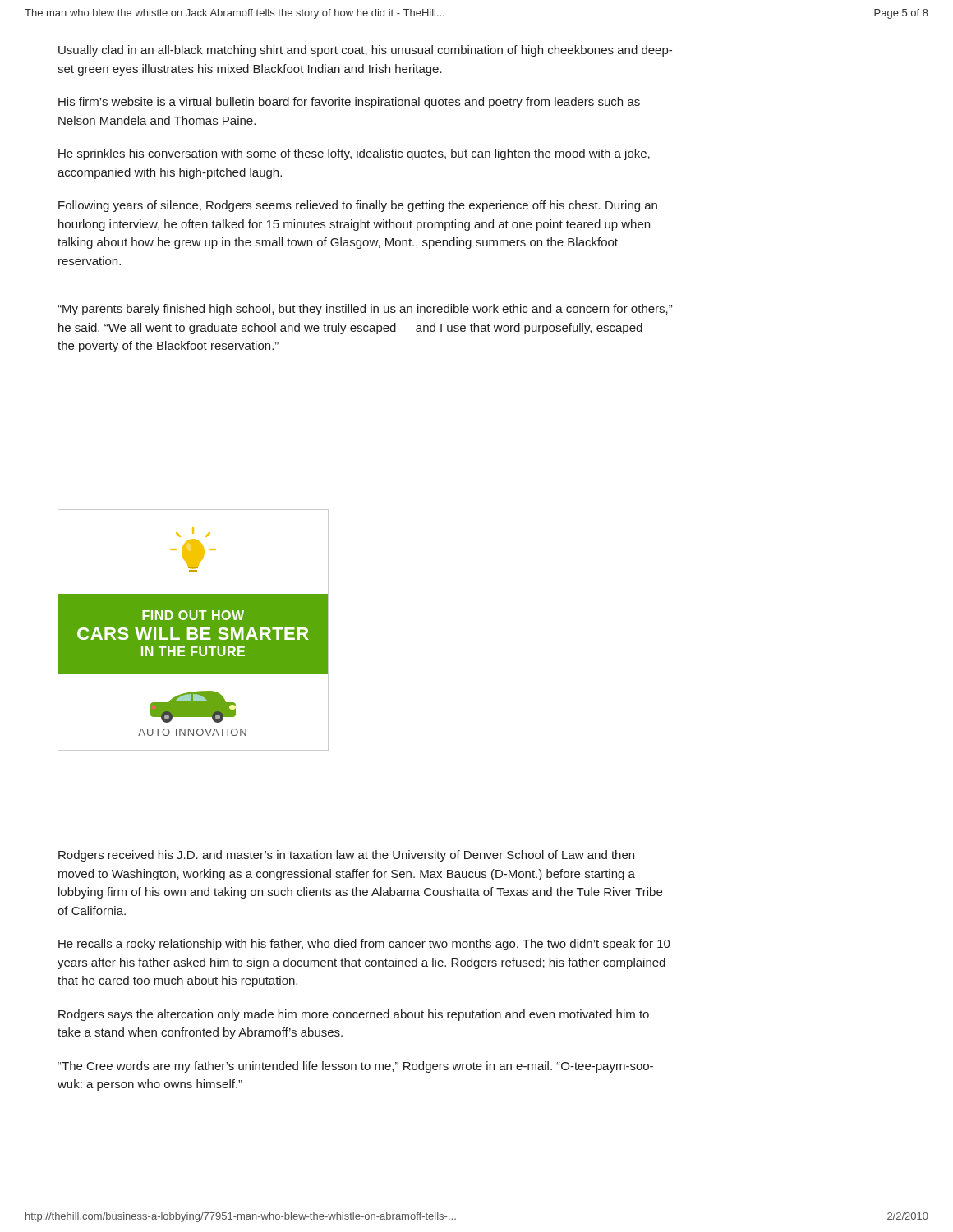The width and height of the screenshot is (953, 1232).
Task: Select the text block that says "He recalls a rocky relationship with"
Action: (x=364, y=962)
